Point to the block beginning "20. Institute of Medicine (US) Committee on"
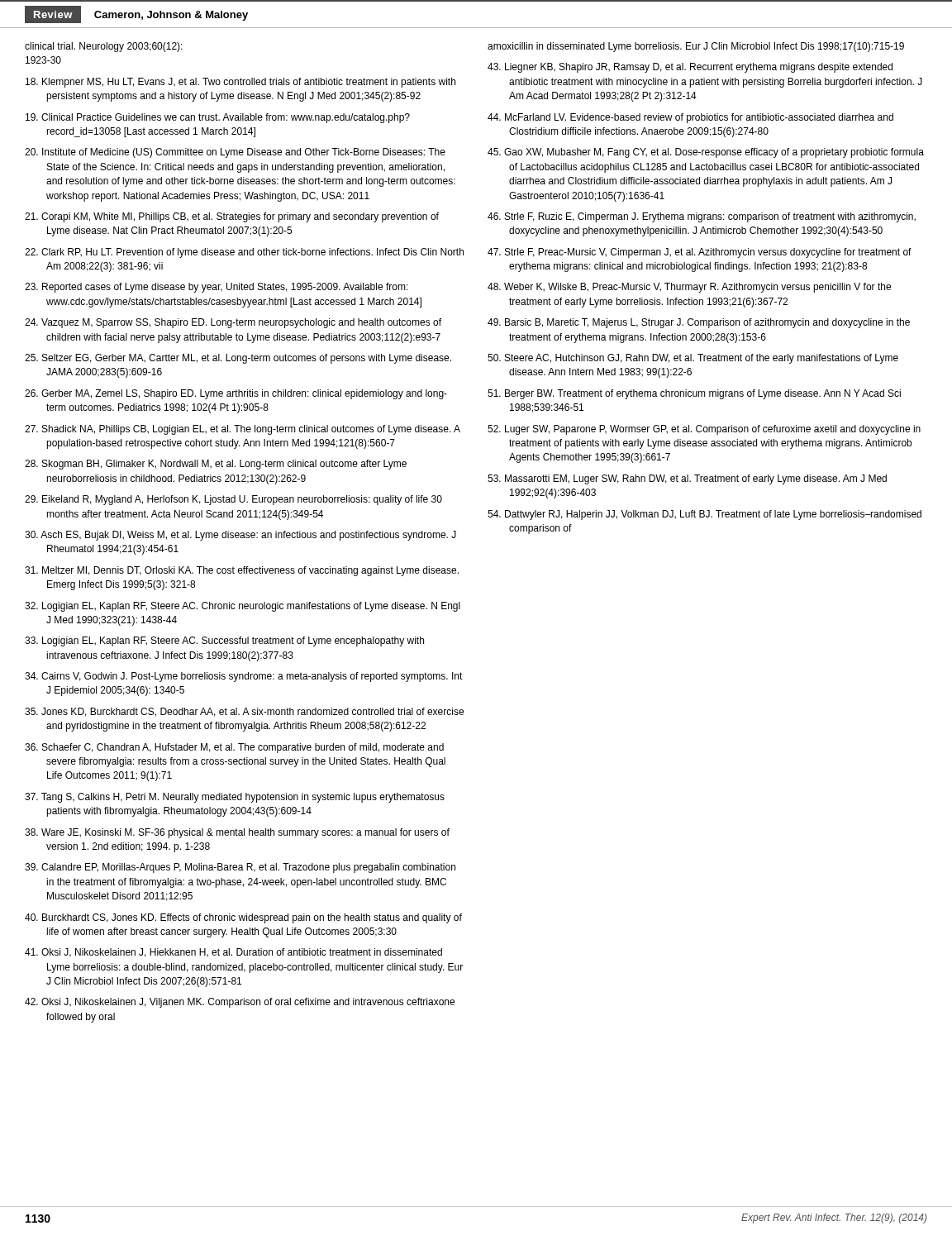Viewport: 952px width, 1240px height. pyautogui.click(x=240, y=174)
